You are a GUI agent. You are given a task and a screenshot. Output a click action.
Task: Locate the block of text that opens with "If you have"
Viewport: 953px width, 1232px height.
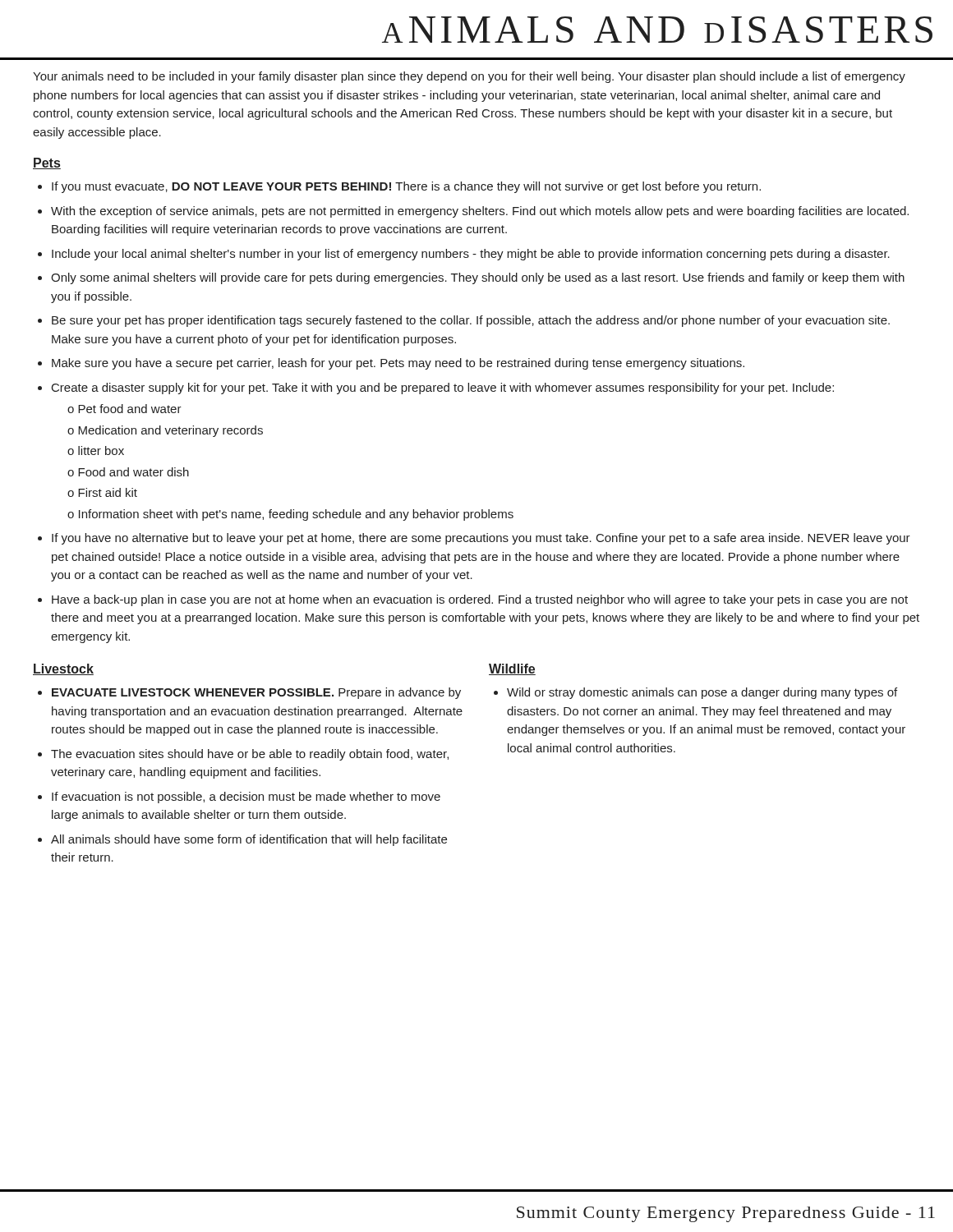(480, 556)
